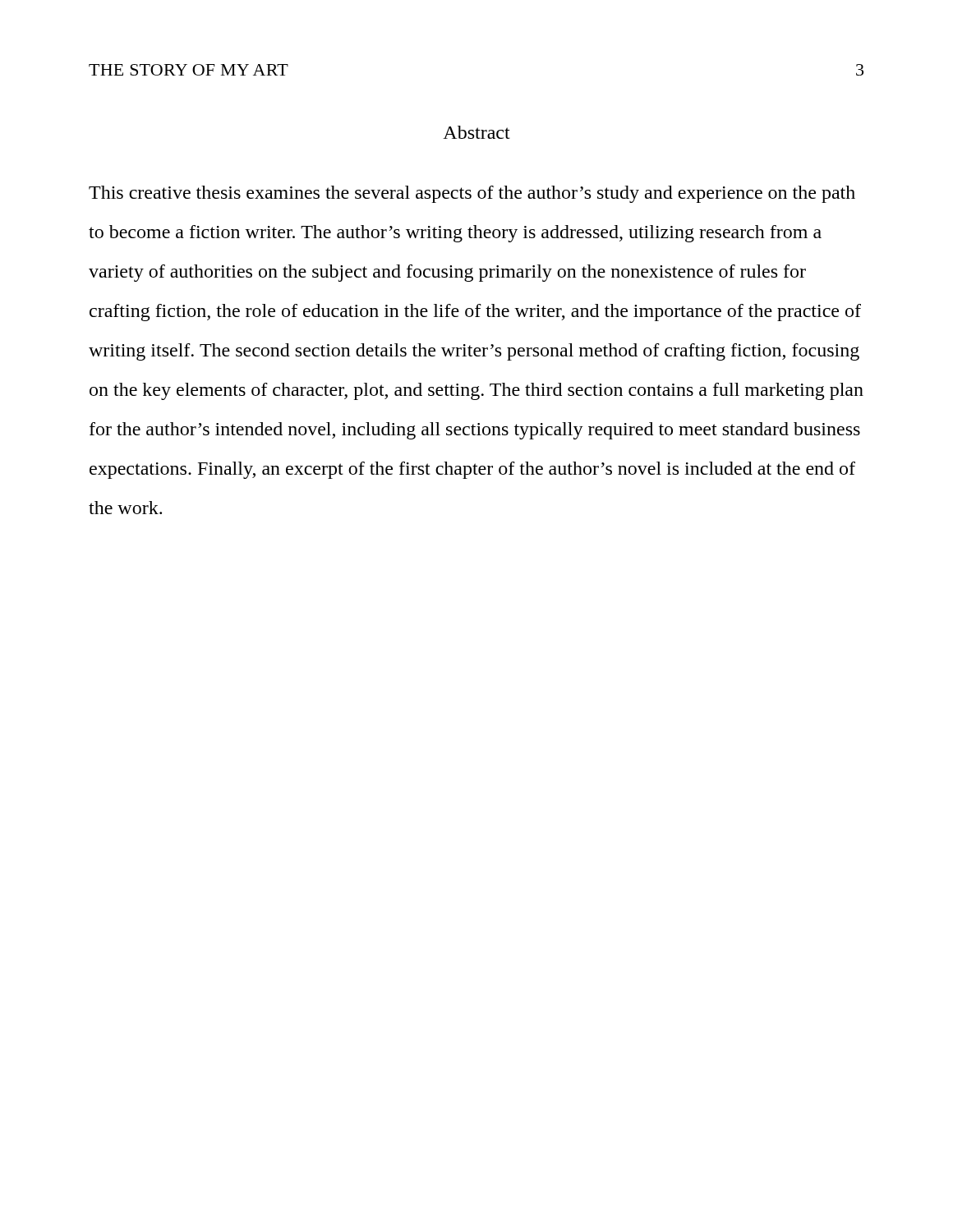Locate the passage starting "This creative thesis examines"

[476, 350]
